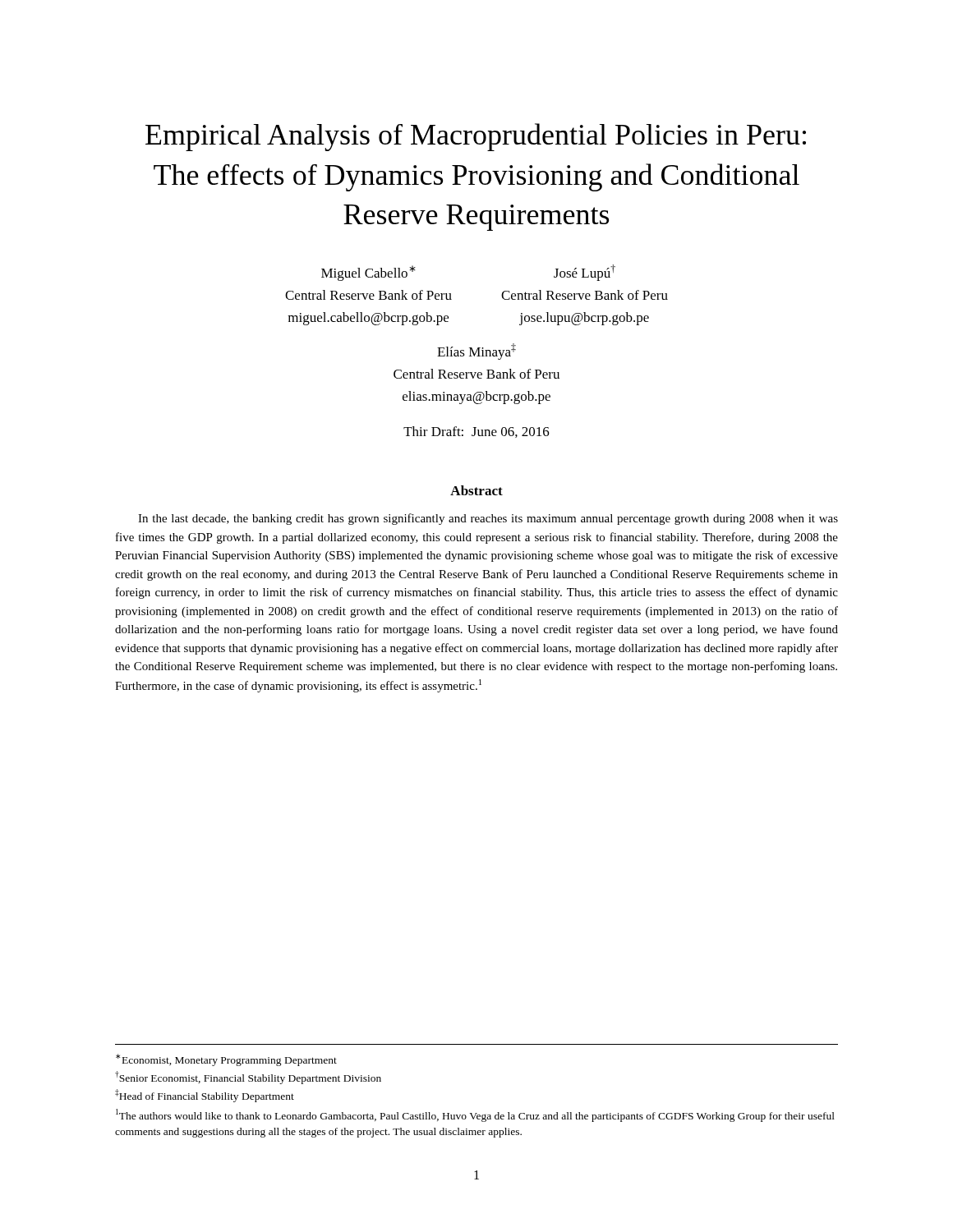Screen dimensions: 1232x953
Task: Click on the text block starting "Miguel Cabello∗ Central Reserve Bank"
Action: point(367,272)
